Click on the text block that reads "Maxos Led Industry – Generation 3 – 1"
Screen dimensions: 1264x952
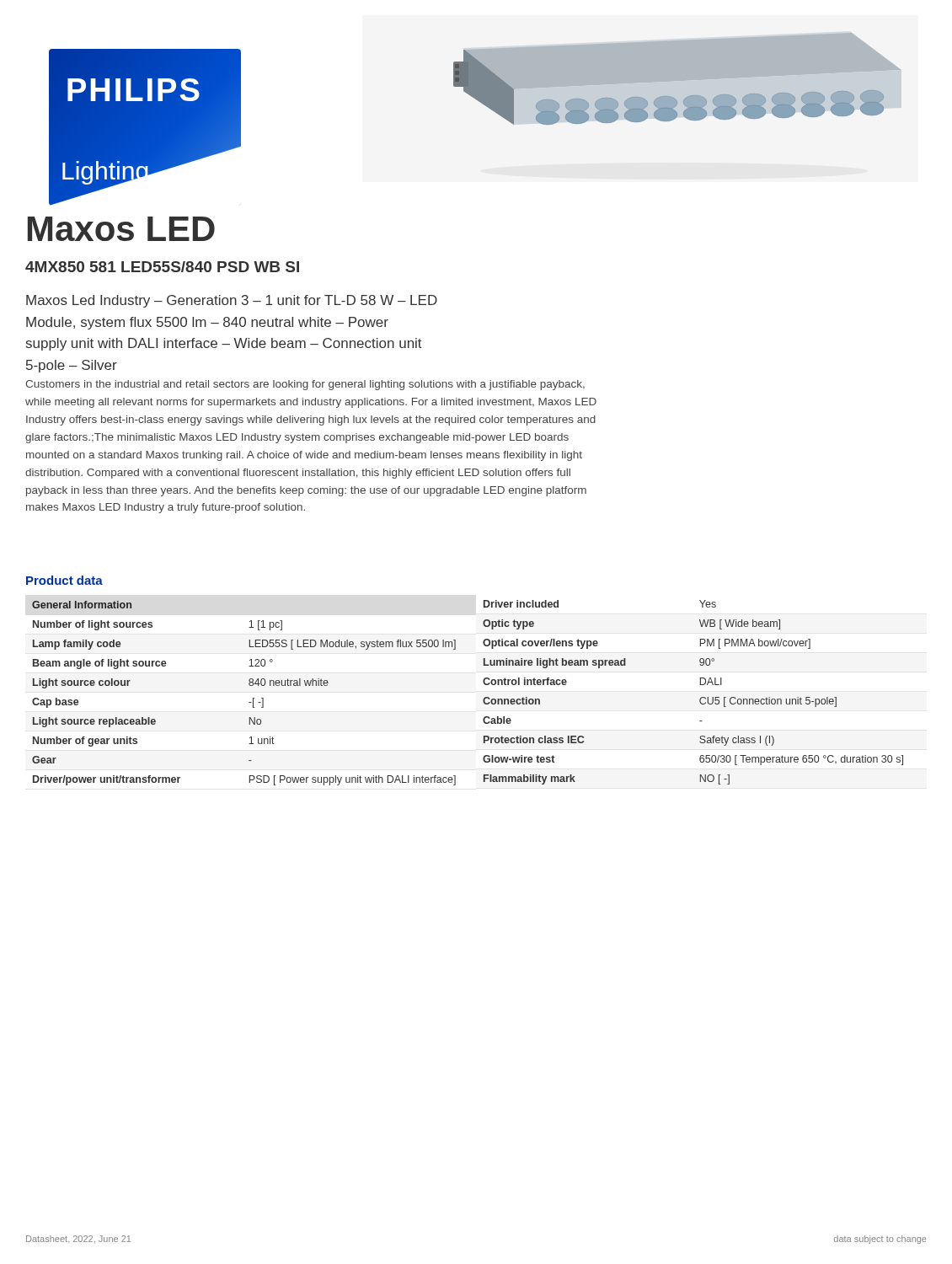pos(312,333)
